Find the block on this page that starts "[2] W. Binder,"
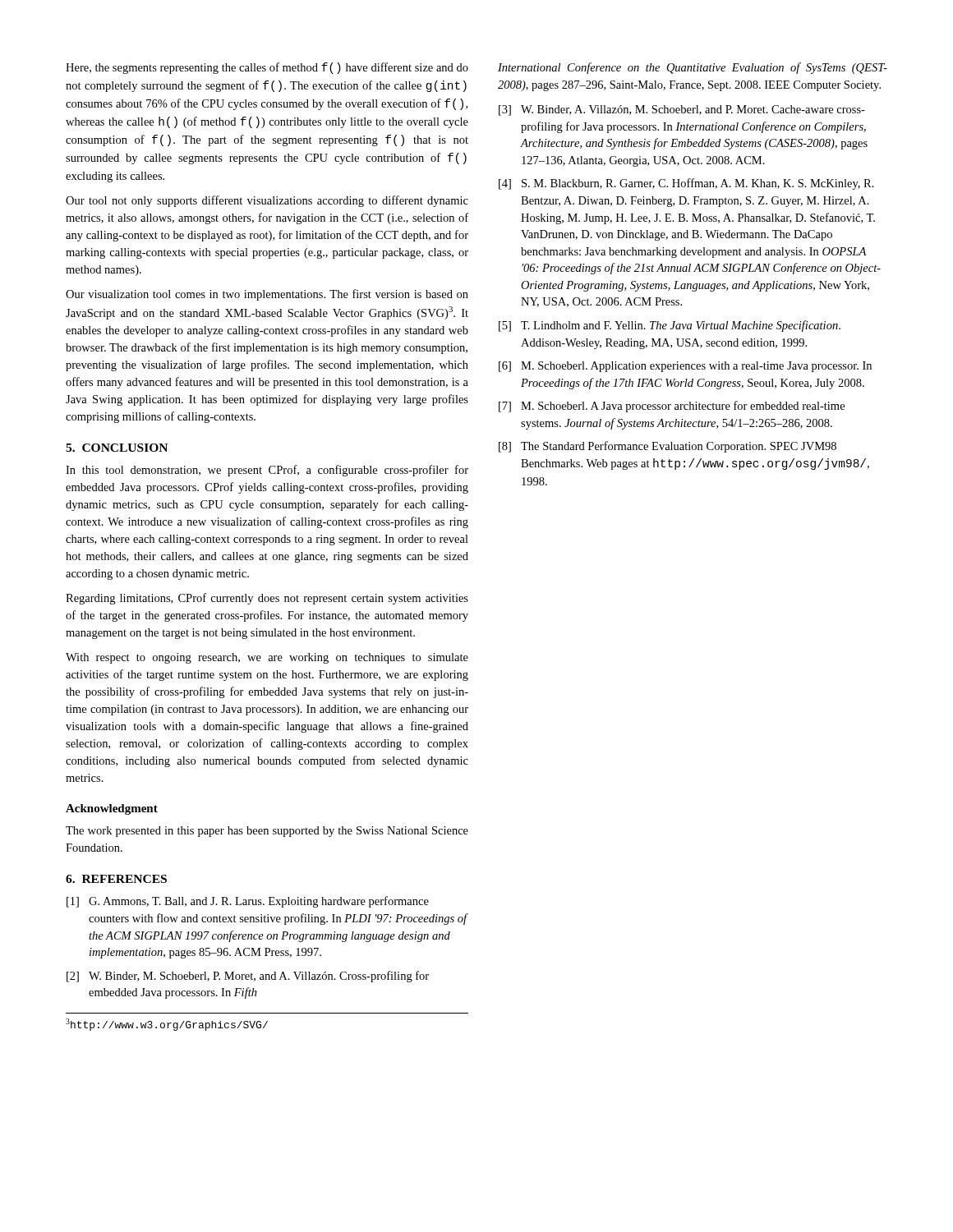Screen dimensions: 1232x953 [x=267, y=984]
